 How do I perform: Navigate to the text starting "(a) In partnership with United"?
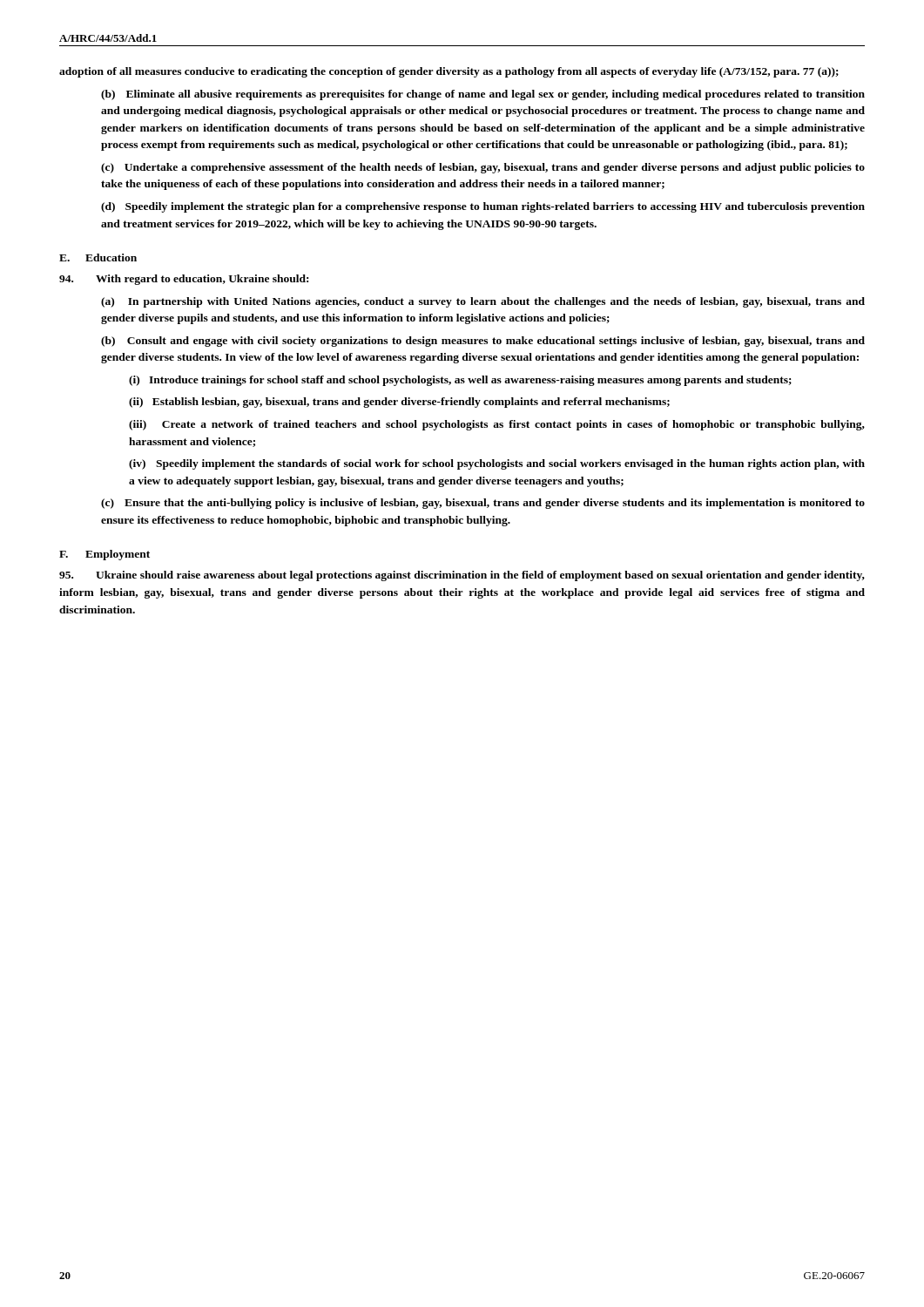(483, 309)
